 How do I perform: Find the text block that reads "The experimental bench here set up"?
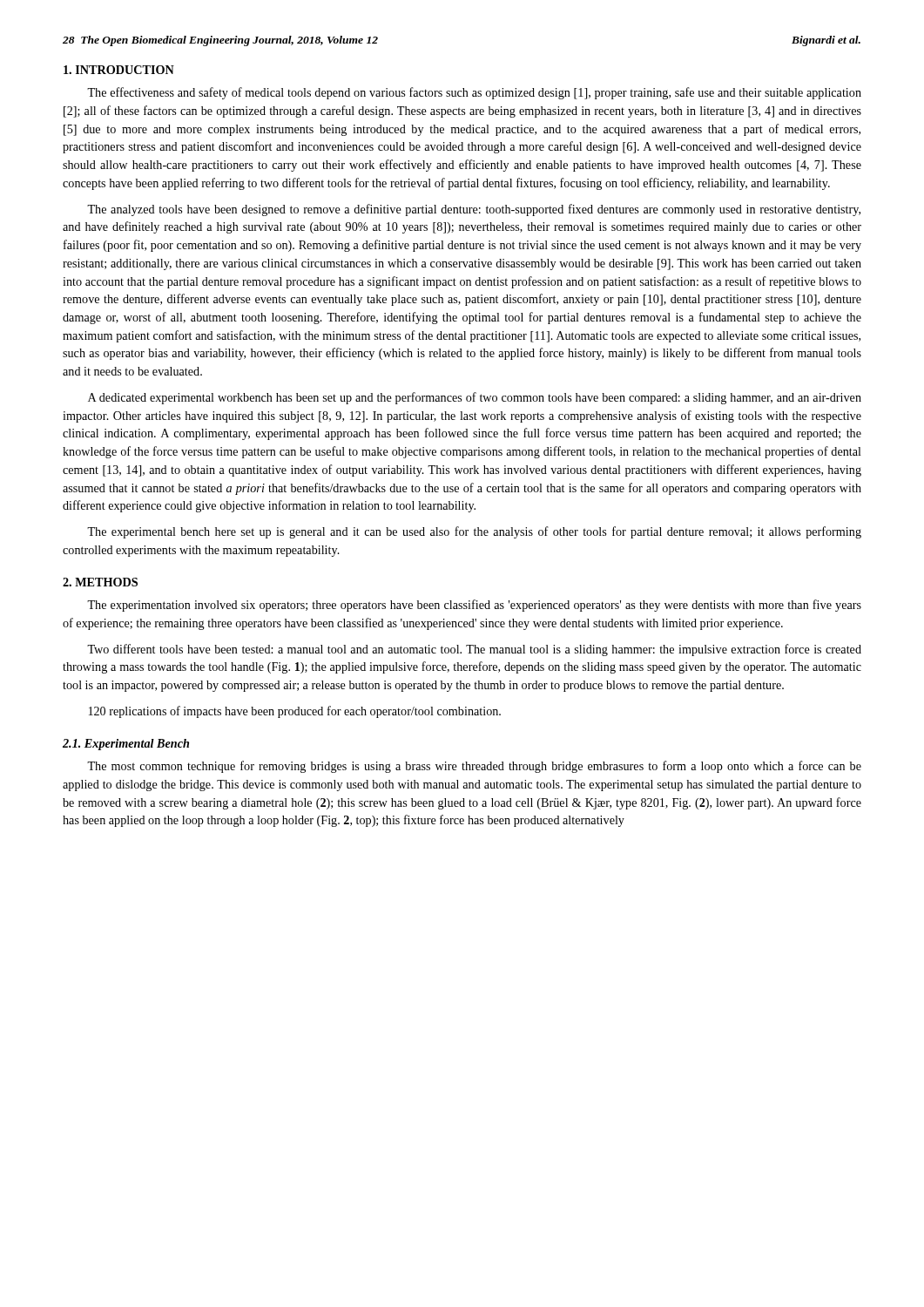point(462,541)
